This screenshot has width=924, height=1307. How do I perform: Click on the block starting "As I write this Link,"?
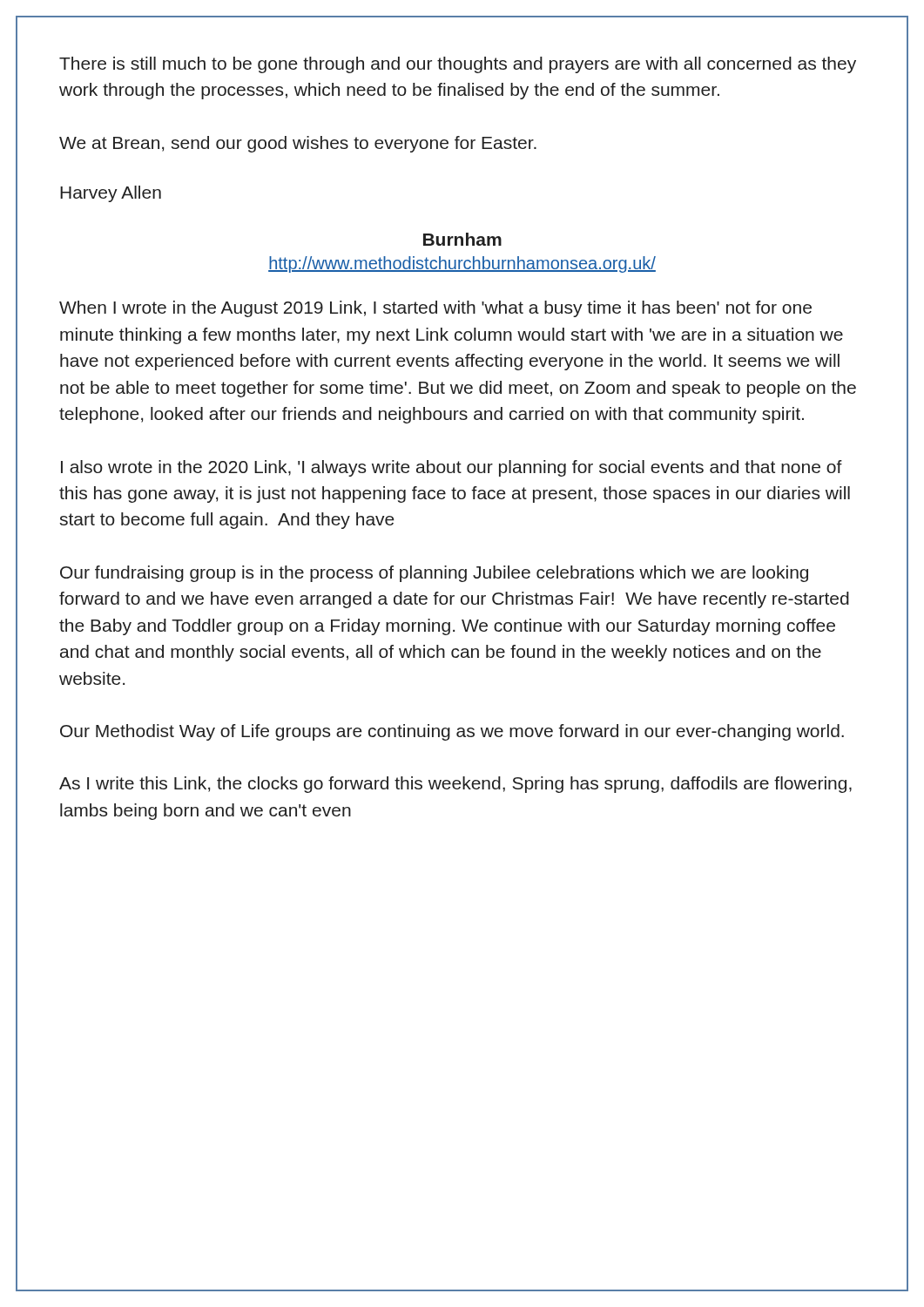point(456,796)
